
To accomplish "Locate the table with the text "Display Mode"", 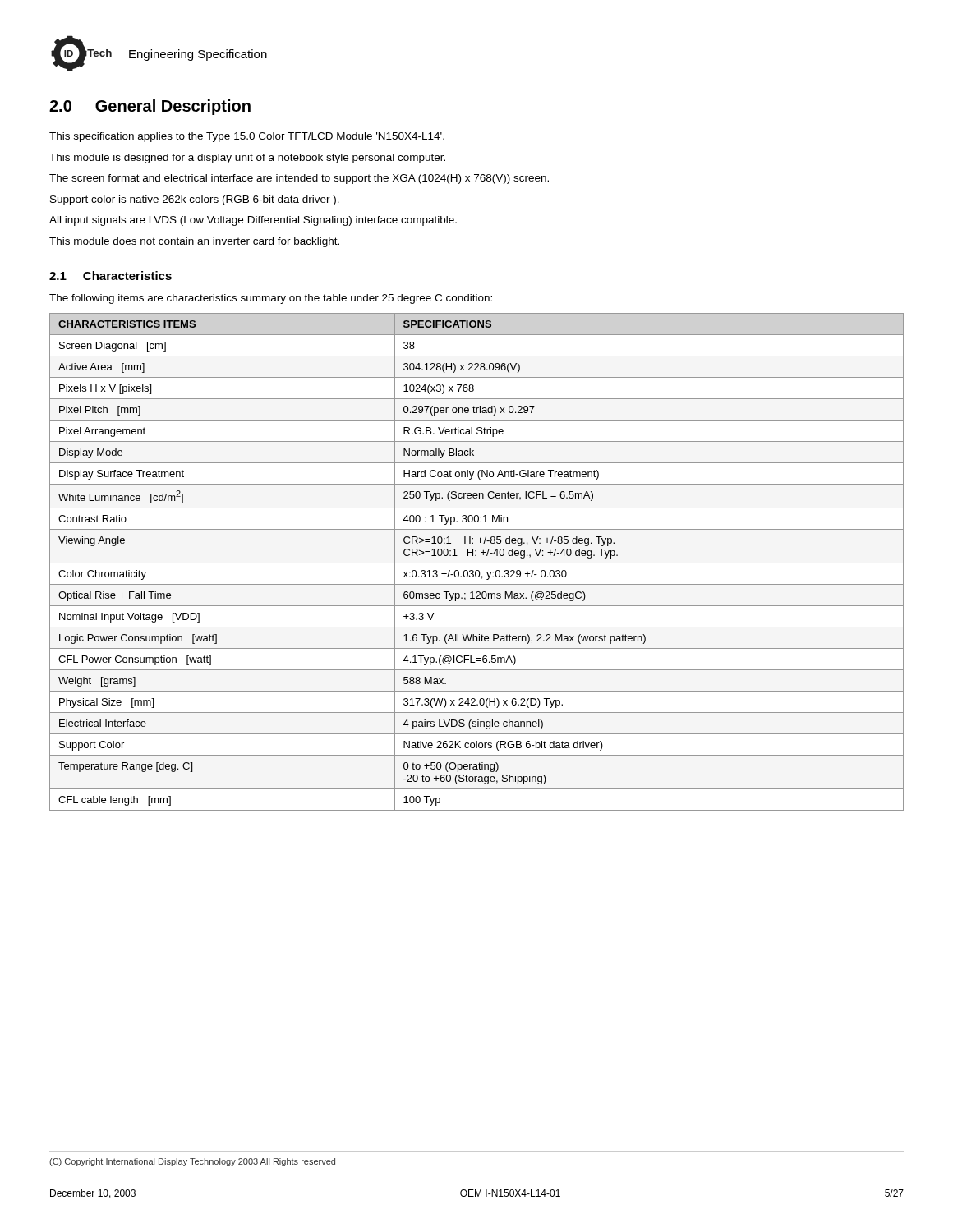I will [x=476, y=562].
